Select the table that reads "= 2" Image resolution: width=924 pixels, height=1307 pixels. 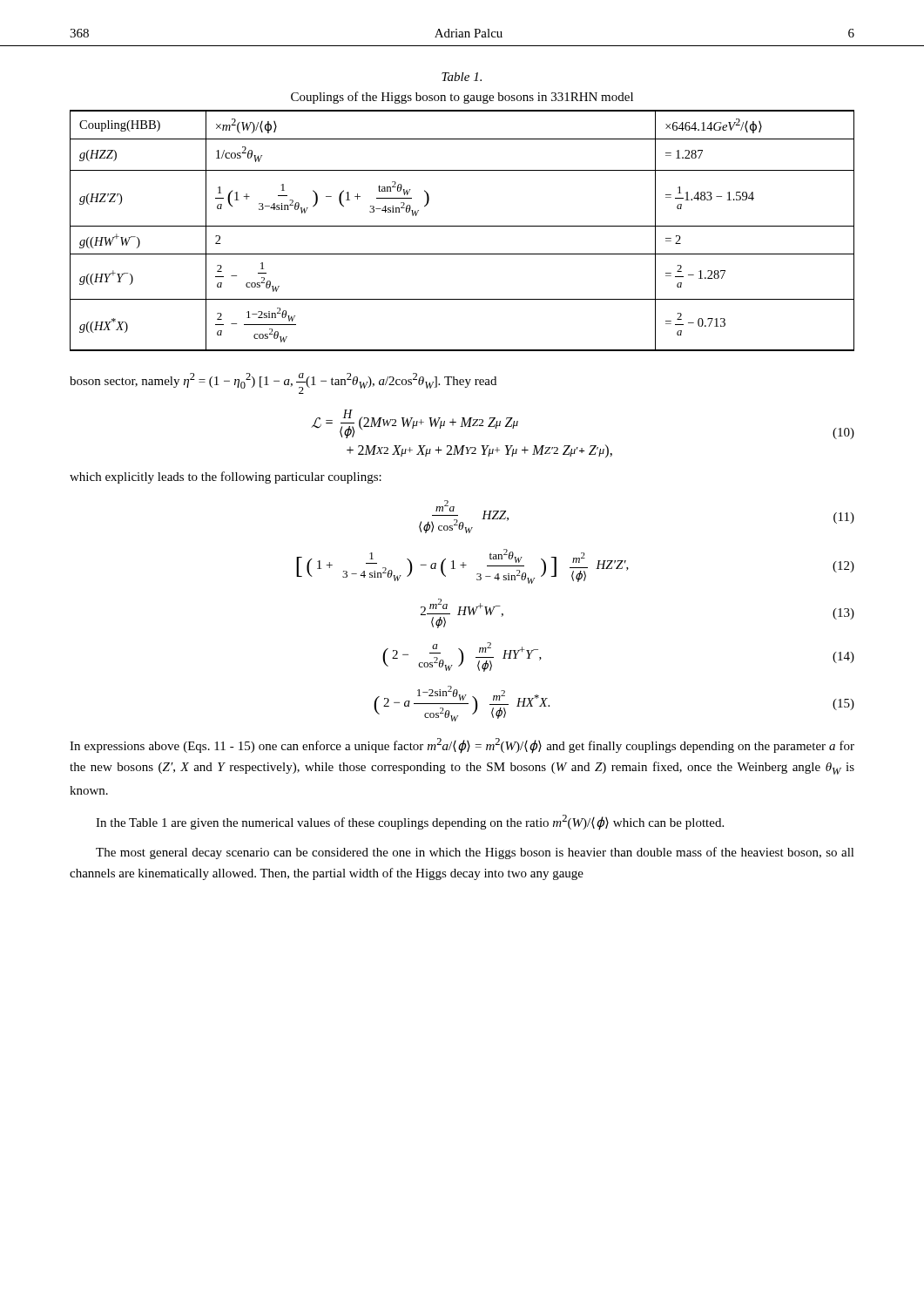462,220
